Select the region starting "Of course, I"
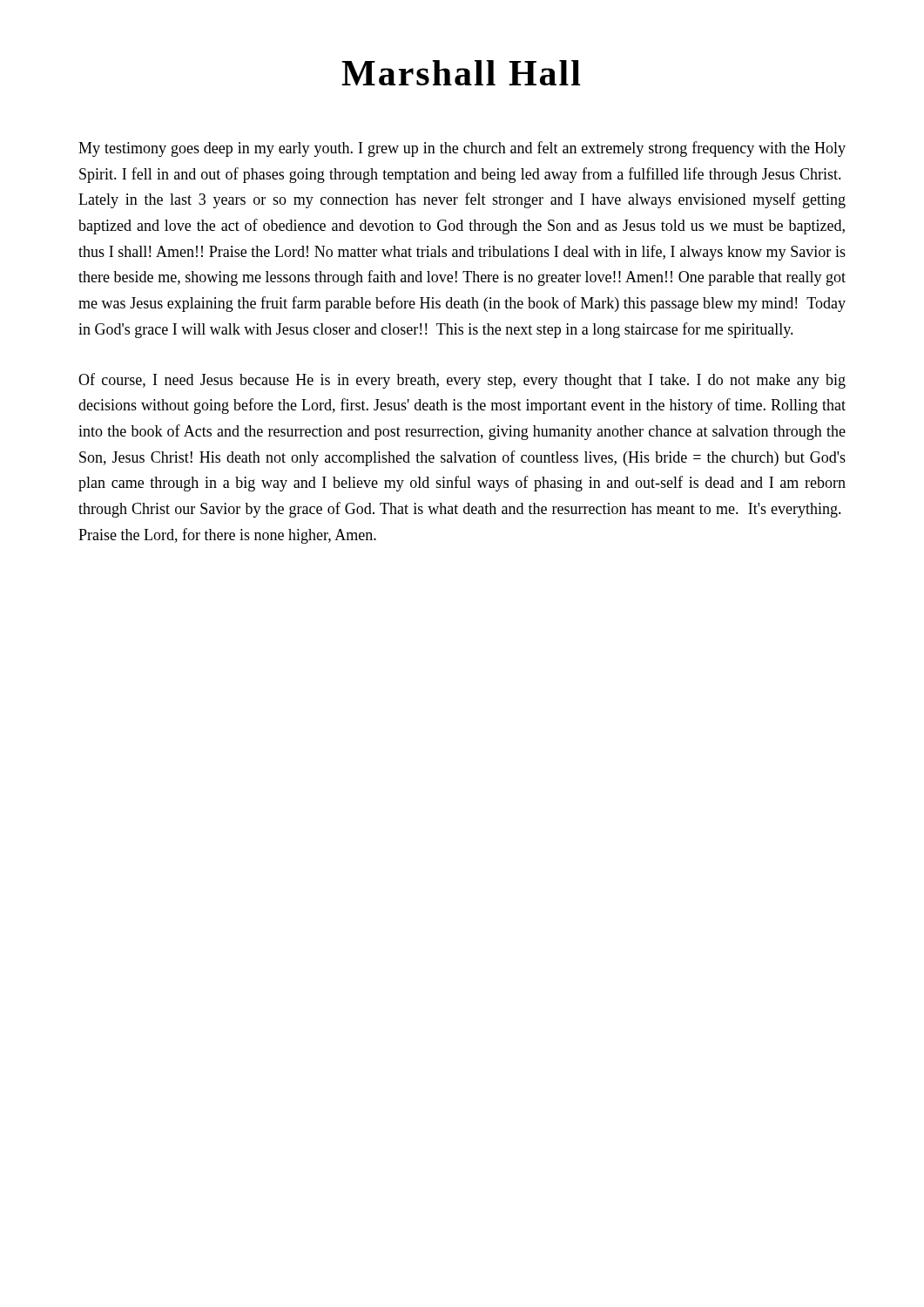924x1307 pixels. point(462,457)
